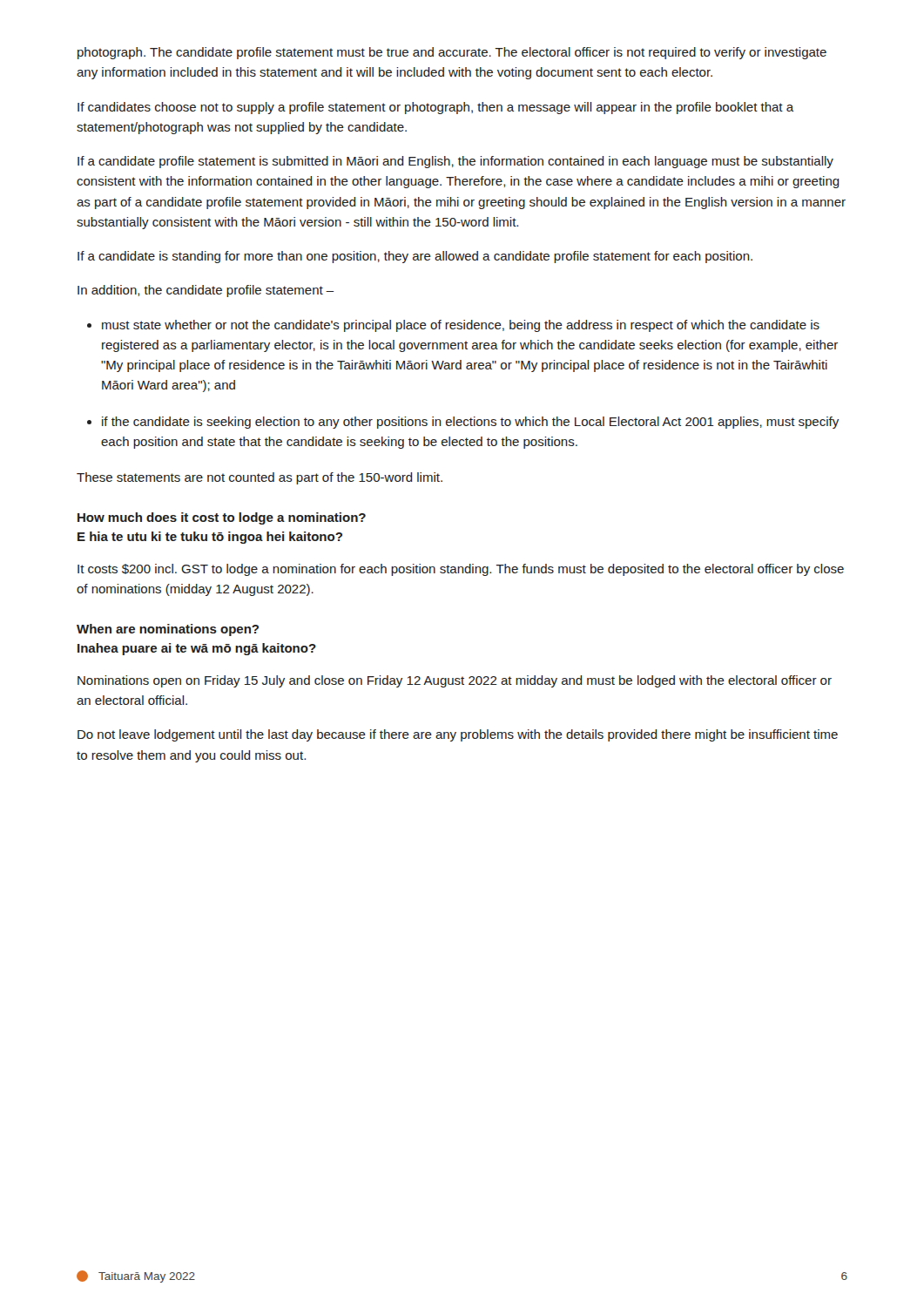Navigate to the text starting "In addition, the candidate profile"
The height and width of the screenshot is (1307, 924).
[x=206, y=291]
